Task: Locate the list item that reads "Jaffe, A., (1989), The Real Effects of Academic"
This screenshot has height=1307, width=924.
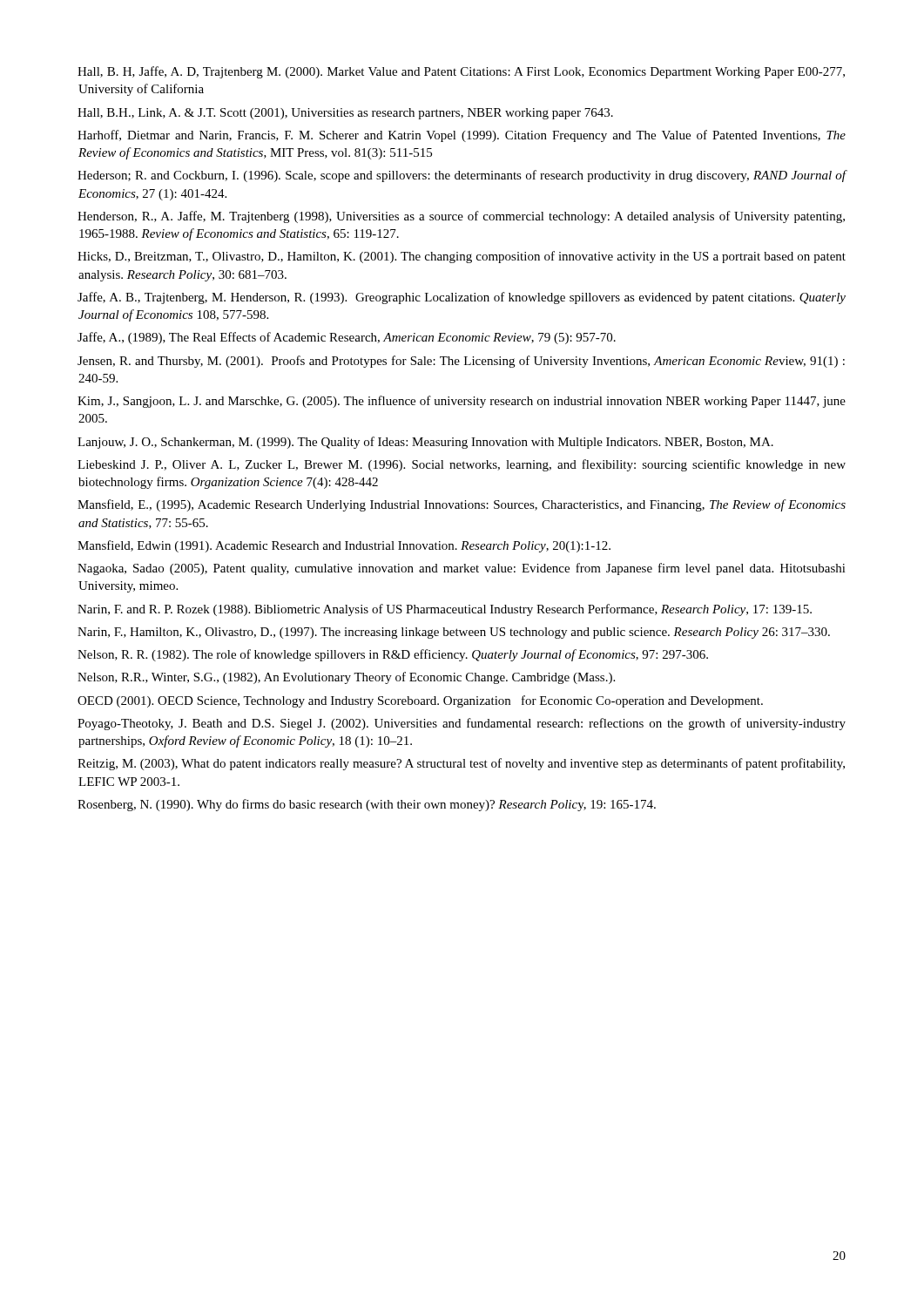Action: pos(347,337)
